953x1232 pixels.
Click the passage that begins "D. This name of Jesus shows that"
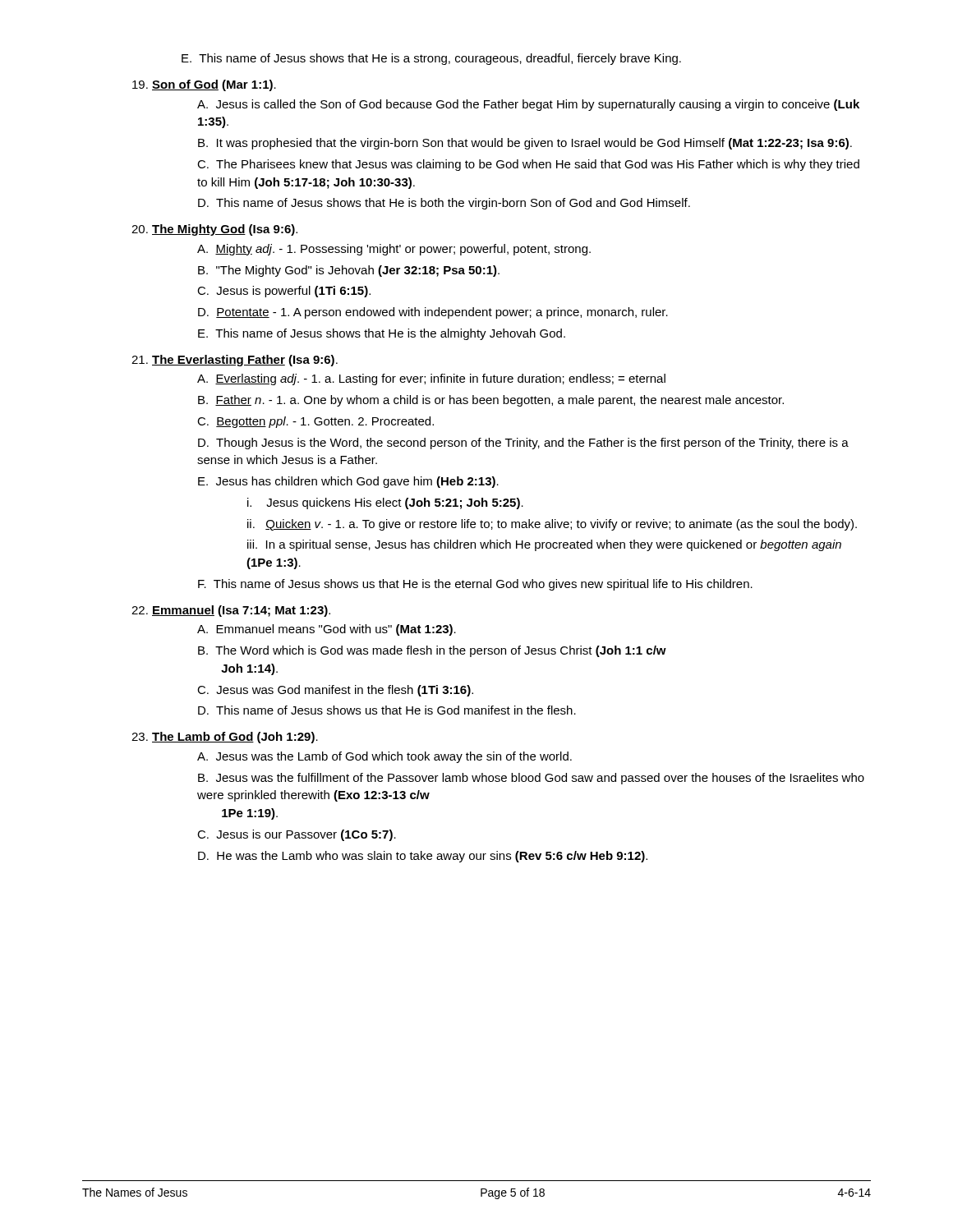pos(444,203)
